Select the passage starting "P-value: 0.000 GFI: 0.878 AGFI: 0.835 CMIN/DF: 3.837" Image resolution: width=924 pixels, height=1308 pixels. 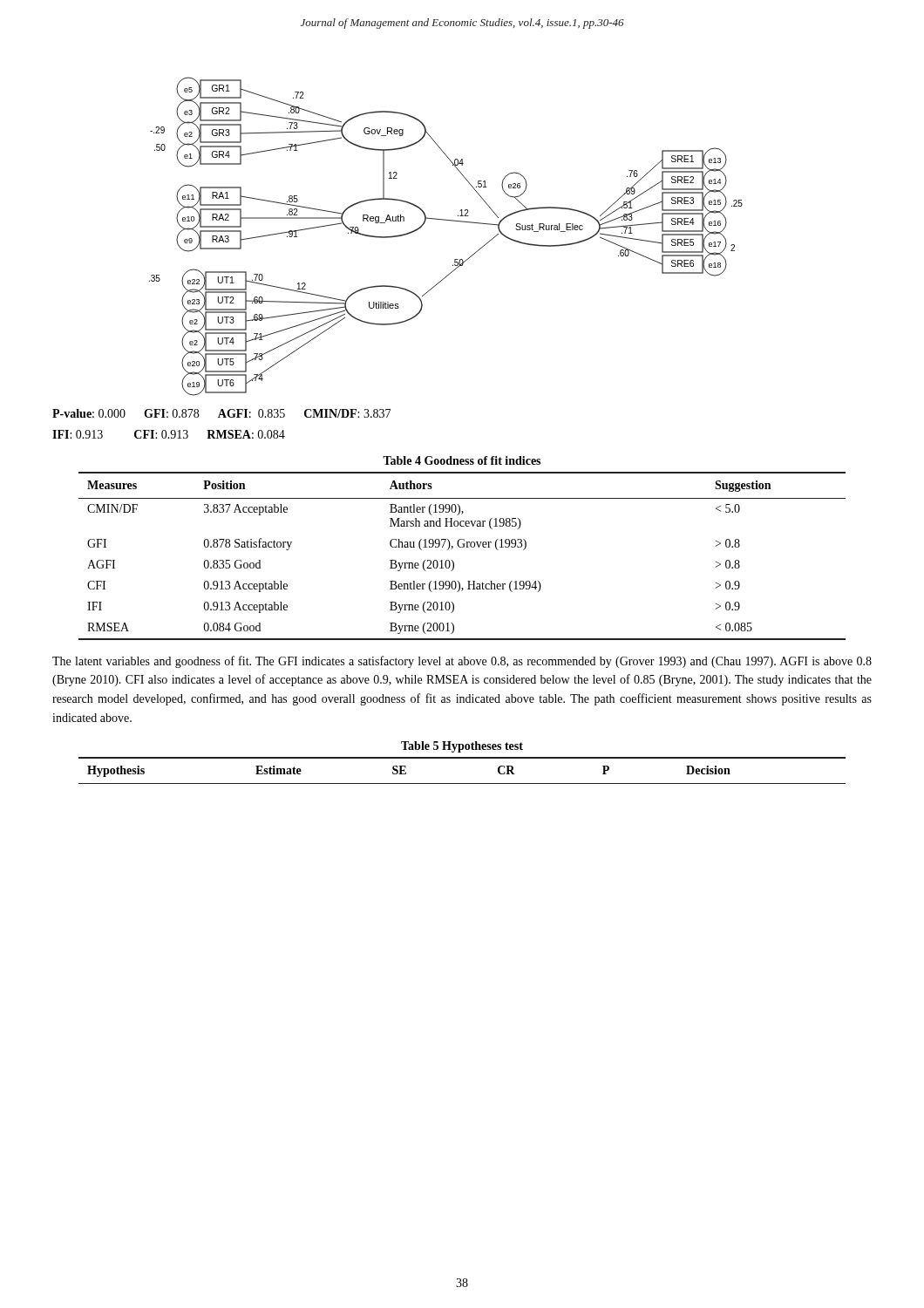coord(222,424)
